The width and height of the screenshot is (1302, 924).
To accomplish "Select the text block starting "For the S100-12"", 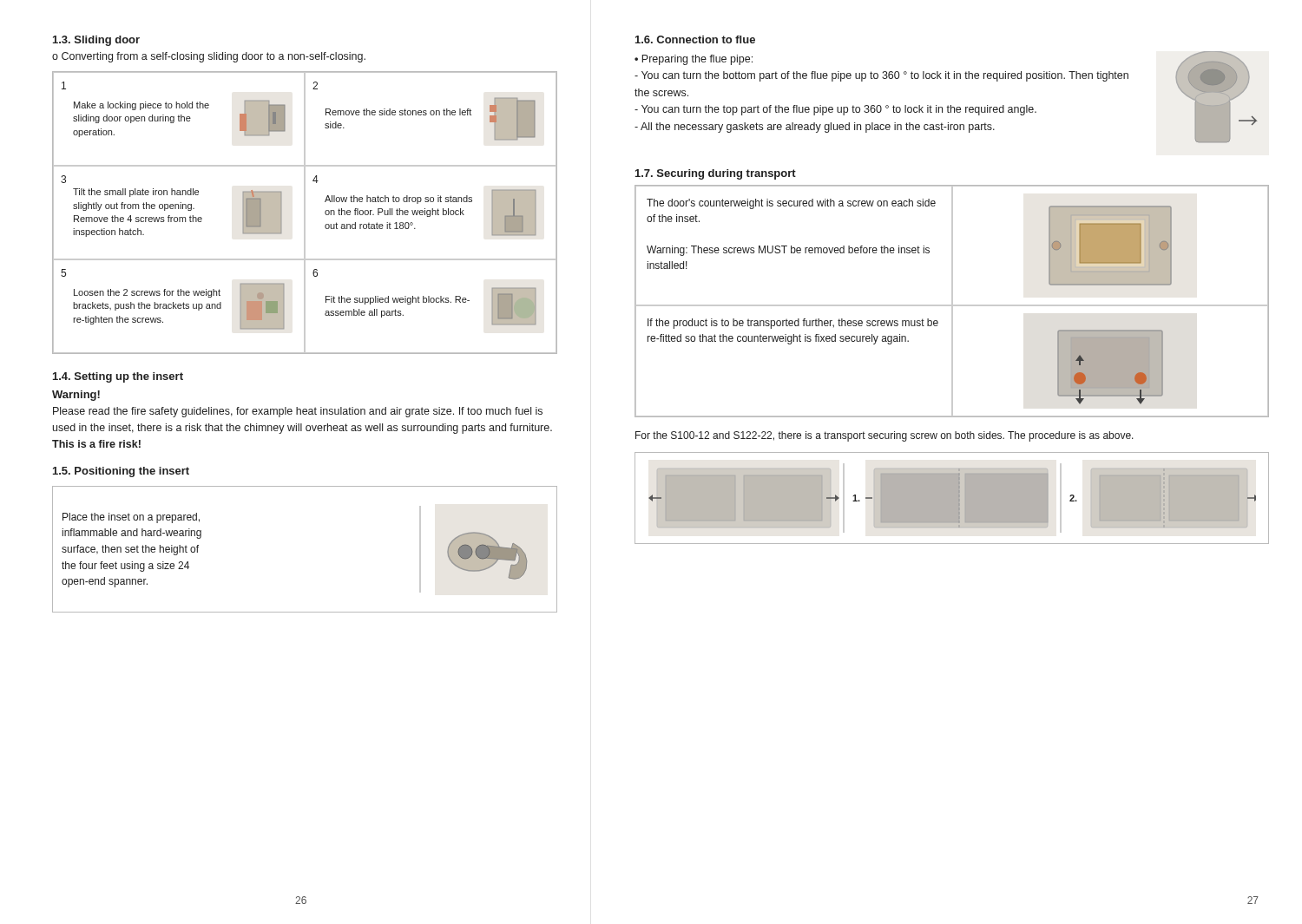I will [884, 436].
